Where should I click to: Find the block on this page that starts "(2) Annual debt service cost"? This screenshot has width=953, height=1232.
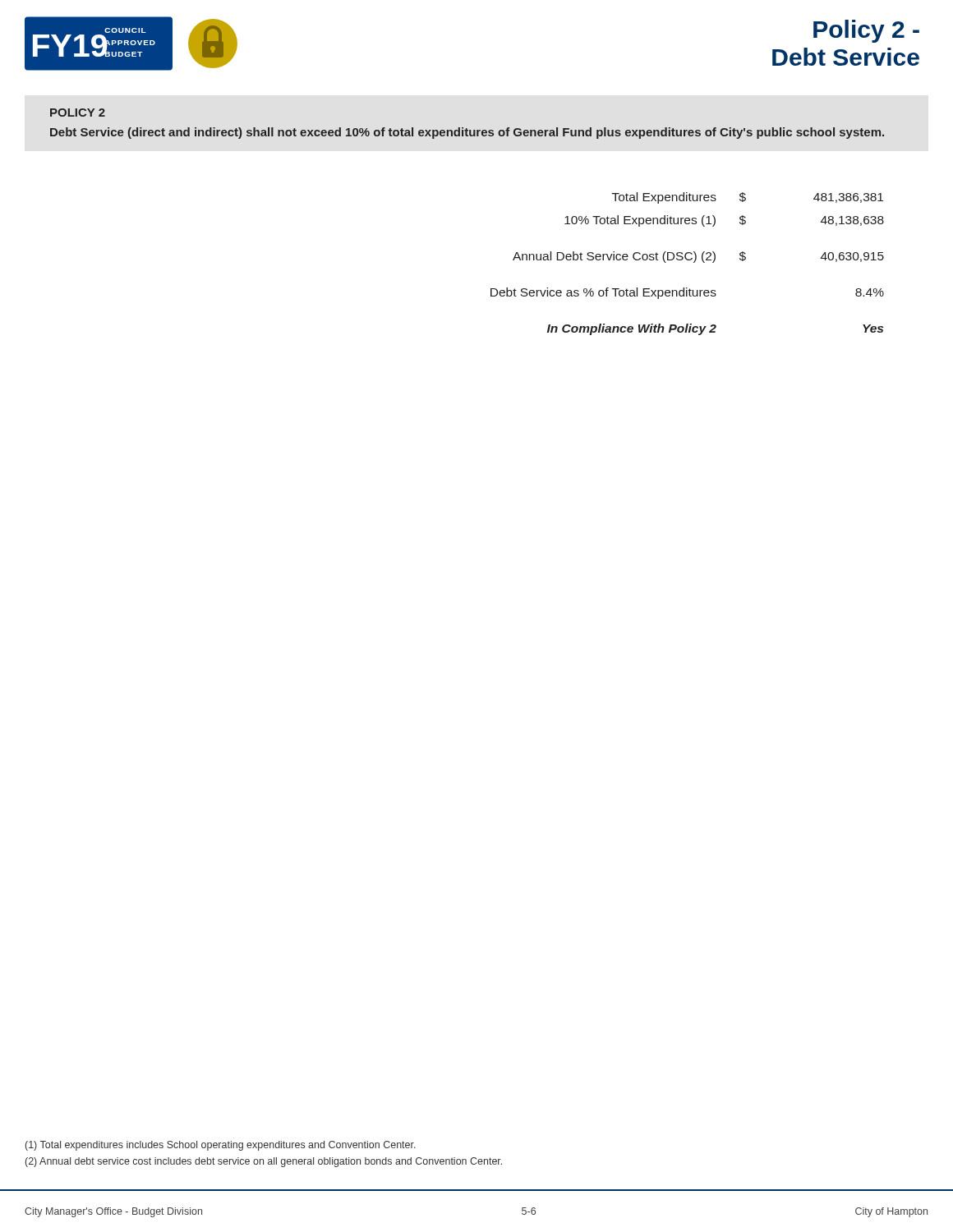pos(264,1162)
